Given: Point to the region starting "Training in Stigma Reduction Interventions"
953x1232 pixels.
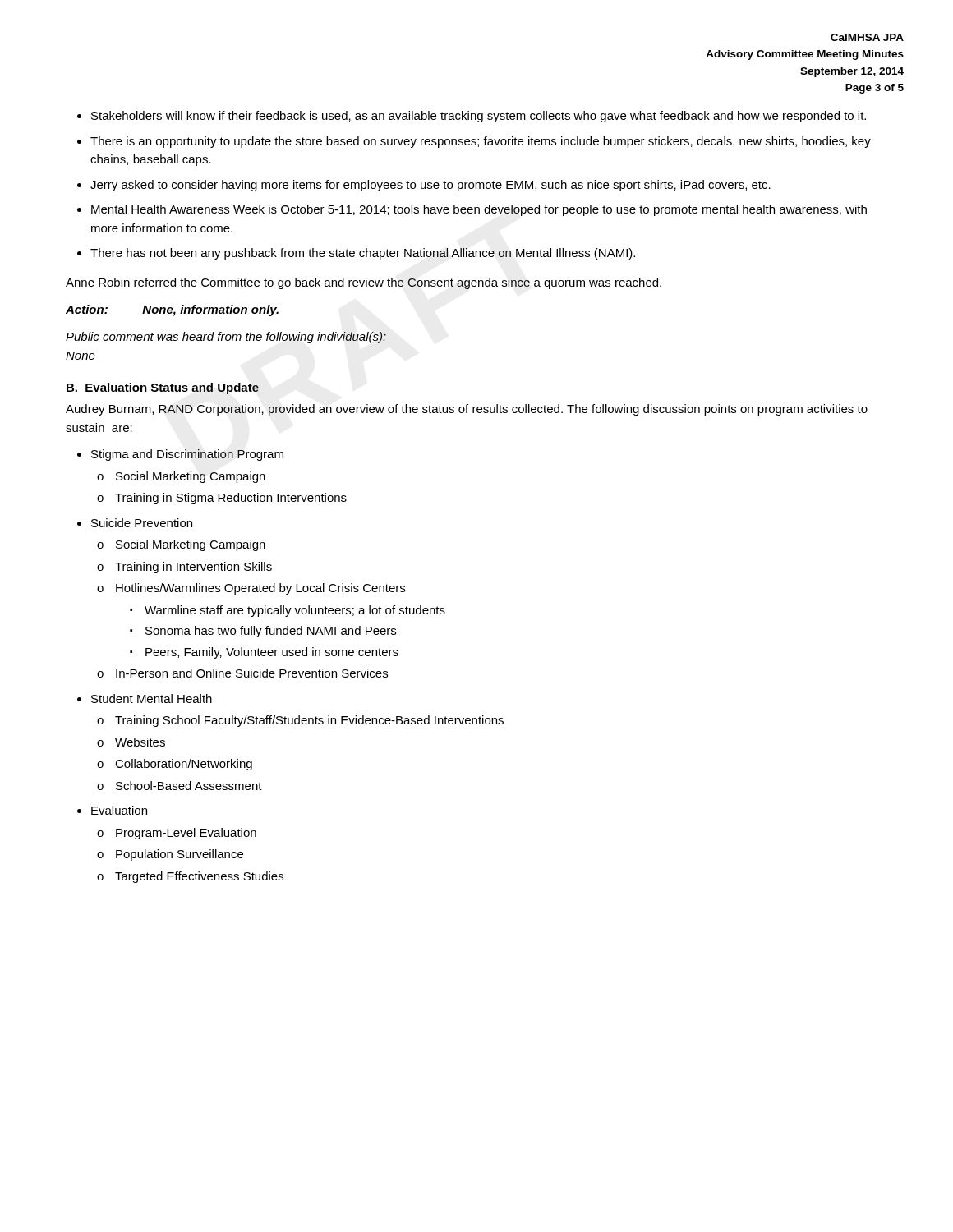Looking at the screenshot, I should tap(231, 499).
